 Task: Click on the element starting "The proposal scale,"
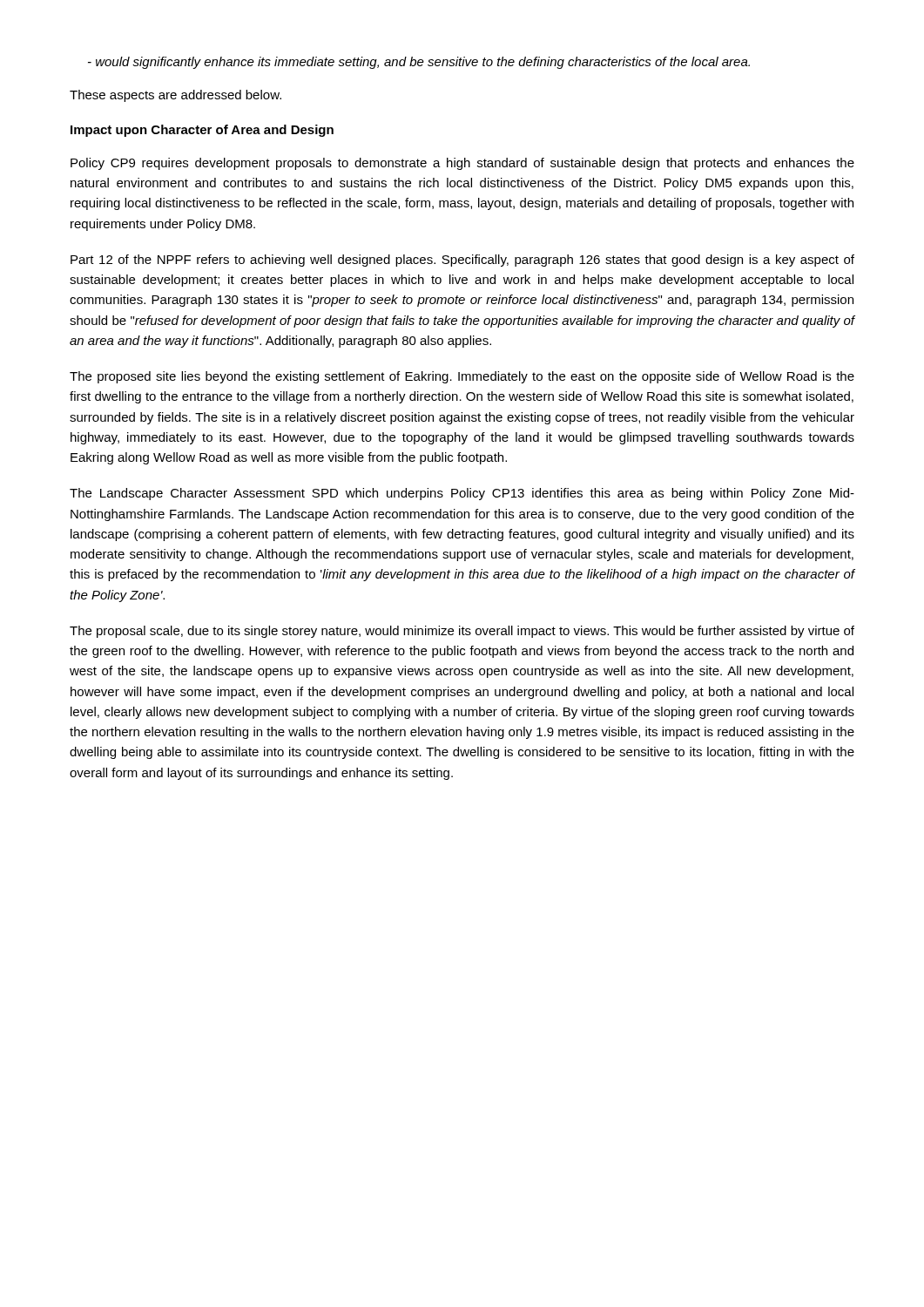(462, 701)
